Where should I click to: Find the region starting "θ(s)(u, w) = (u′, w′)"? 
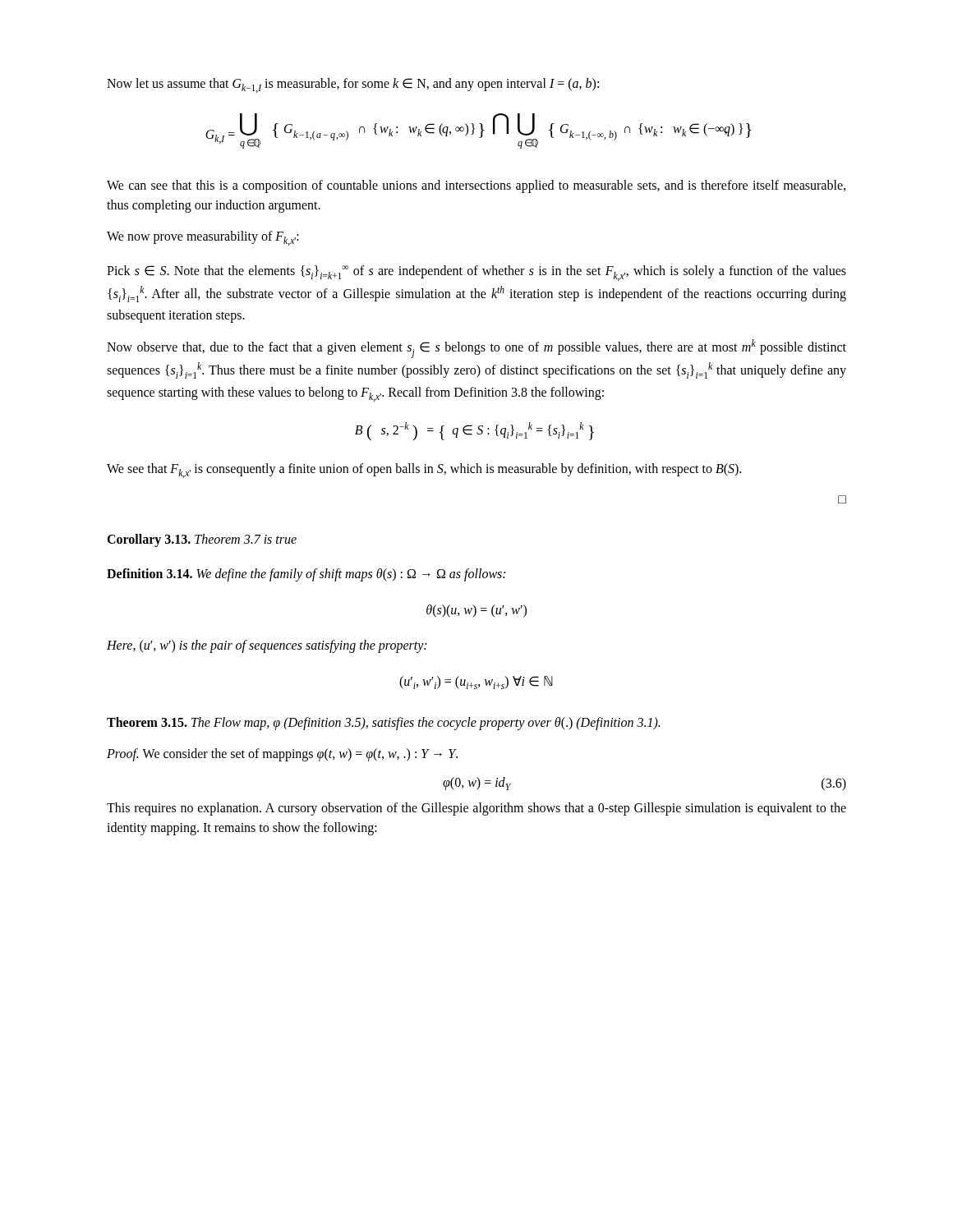(476, 610)
